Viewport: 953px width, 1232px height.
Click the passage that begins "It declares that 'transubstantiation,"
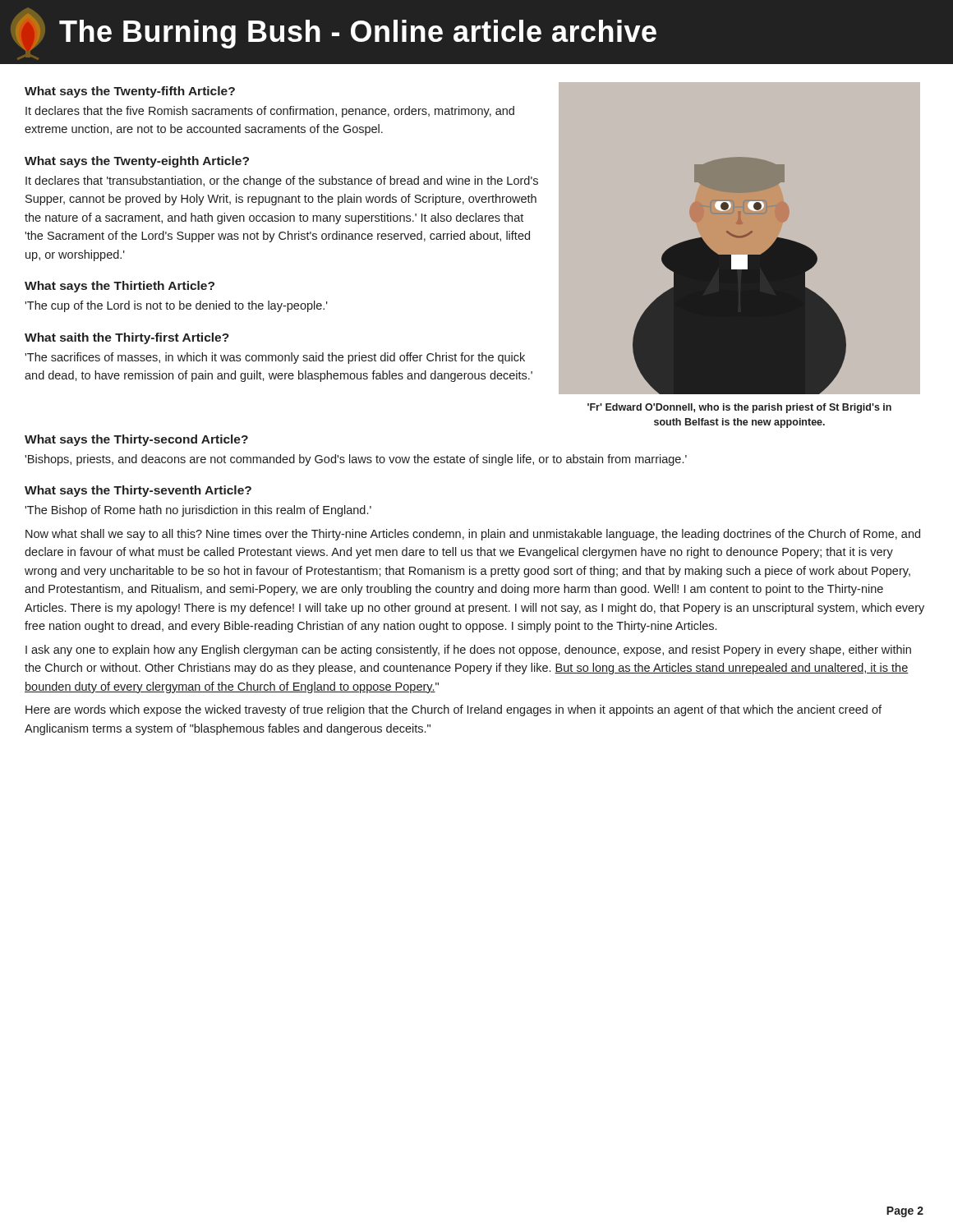pos(282,218)
